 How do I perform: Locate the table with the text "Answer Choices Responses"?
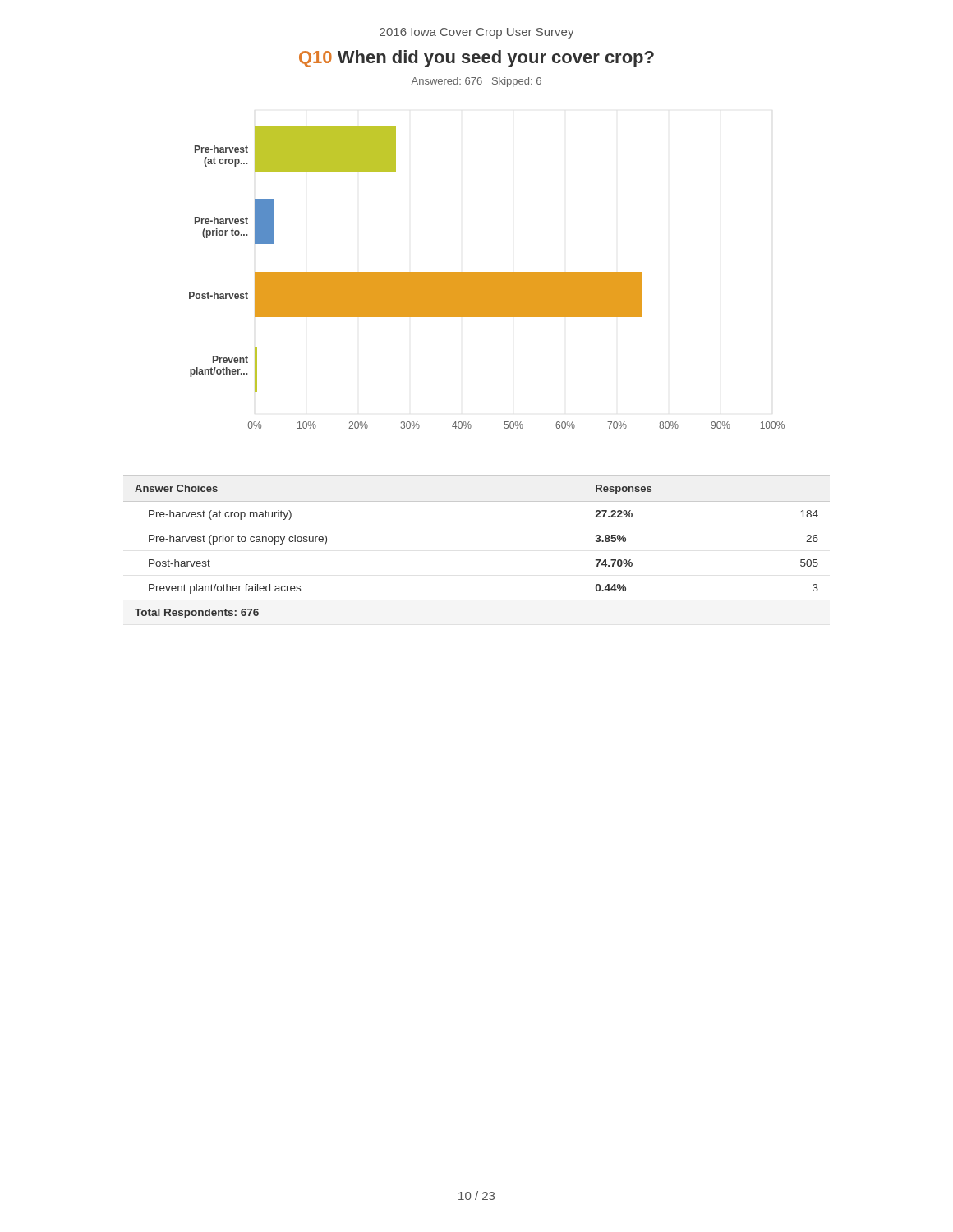pyautogui.click(x=476, y=550)
